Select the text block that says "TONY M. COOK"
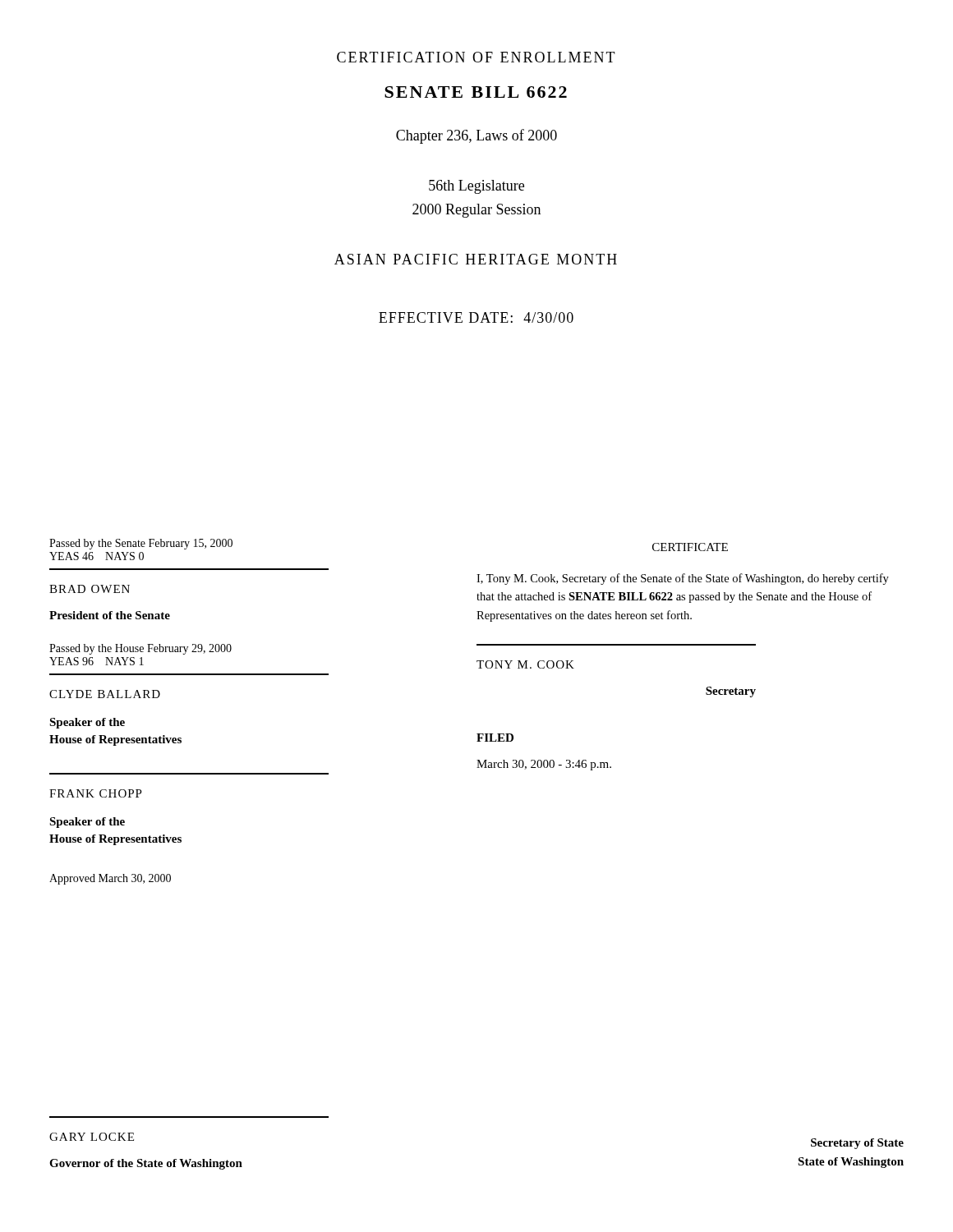 [x=525, y=664]
